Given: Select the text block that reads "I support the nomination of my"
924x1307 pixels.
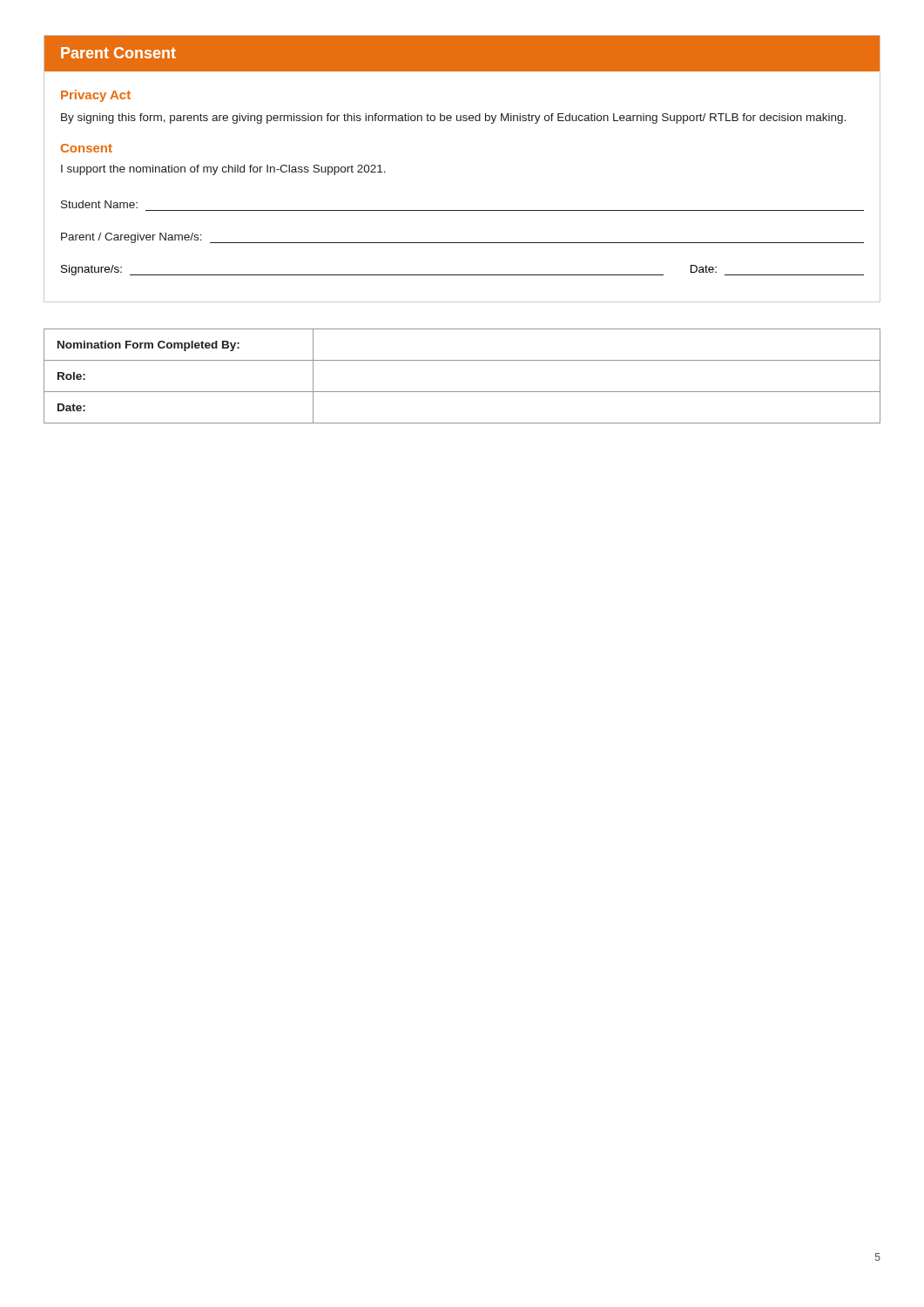Looking at the screenshot, I should tap(223, 169).
